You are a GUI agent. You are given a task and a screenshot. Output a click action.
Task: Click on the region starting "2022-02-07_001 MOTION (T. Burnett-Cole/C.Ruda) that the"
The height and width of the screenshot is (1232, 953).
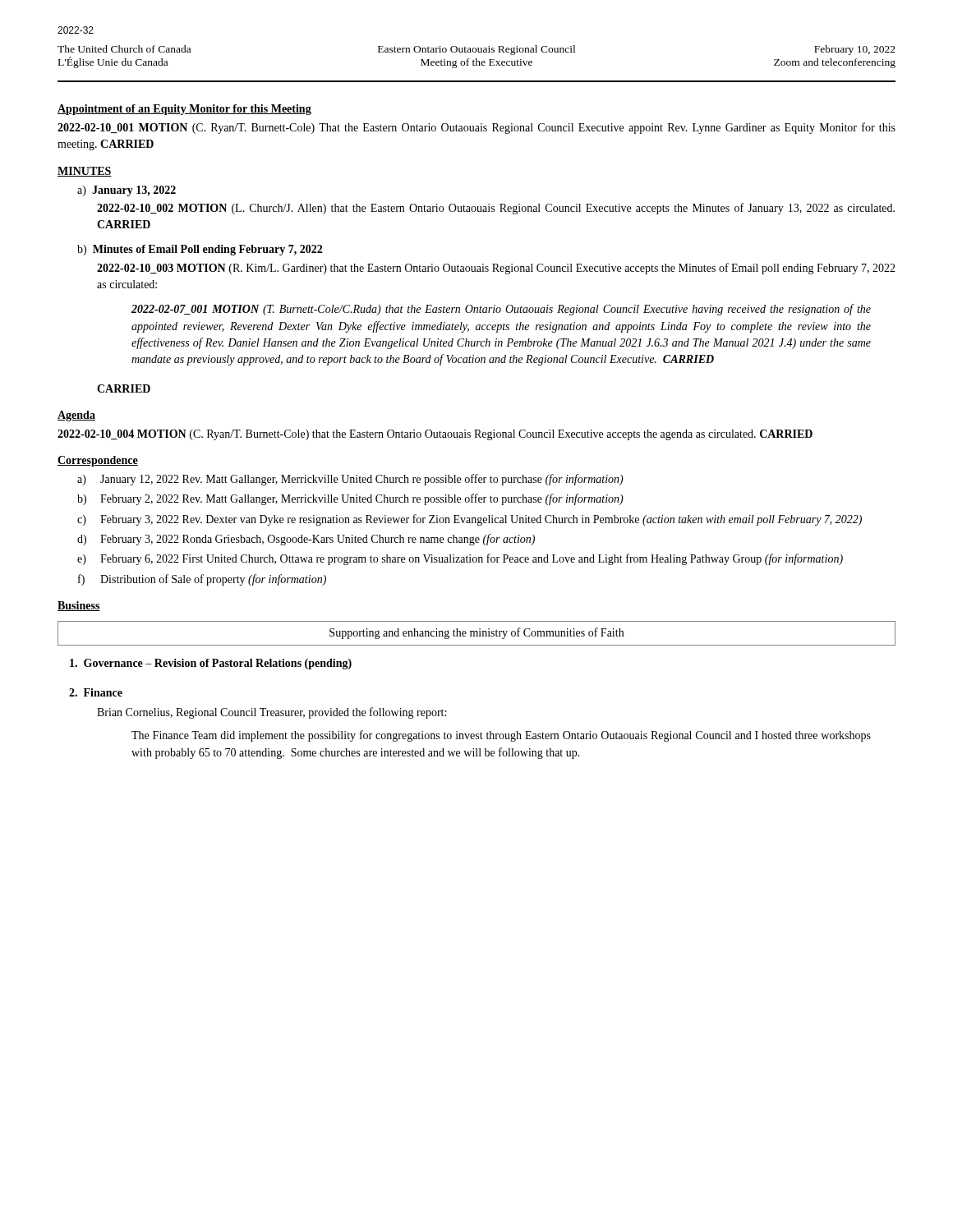click(501, 334)
